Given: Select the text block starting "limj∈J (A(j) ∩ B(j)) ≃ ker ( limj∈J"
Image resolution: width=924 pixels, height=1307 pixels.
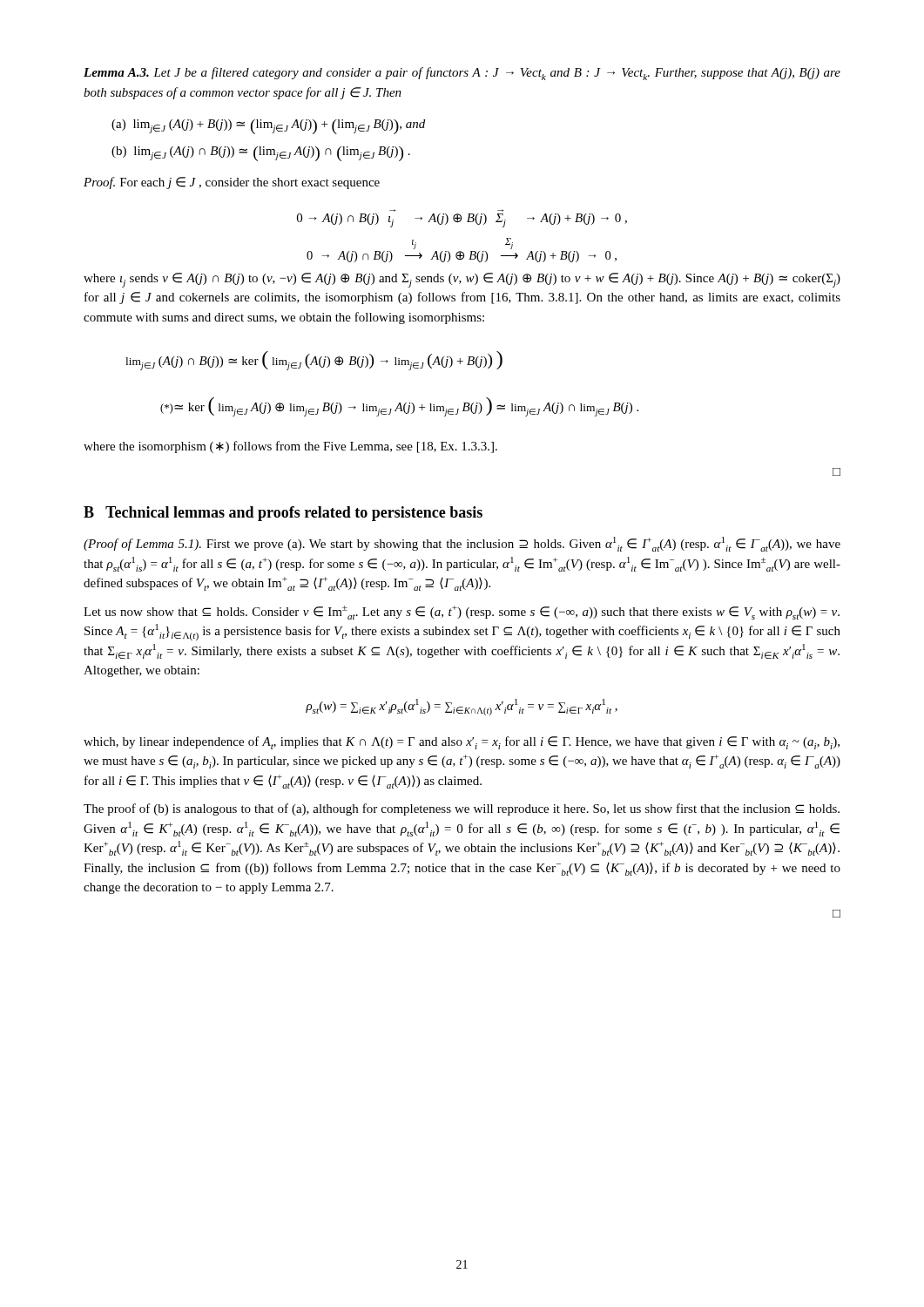Looking at the screenshot, I should point(314,361).
